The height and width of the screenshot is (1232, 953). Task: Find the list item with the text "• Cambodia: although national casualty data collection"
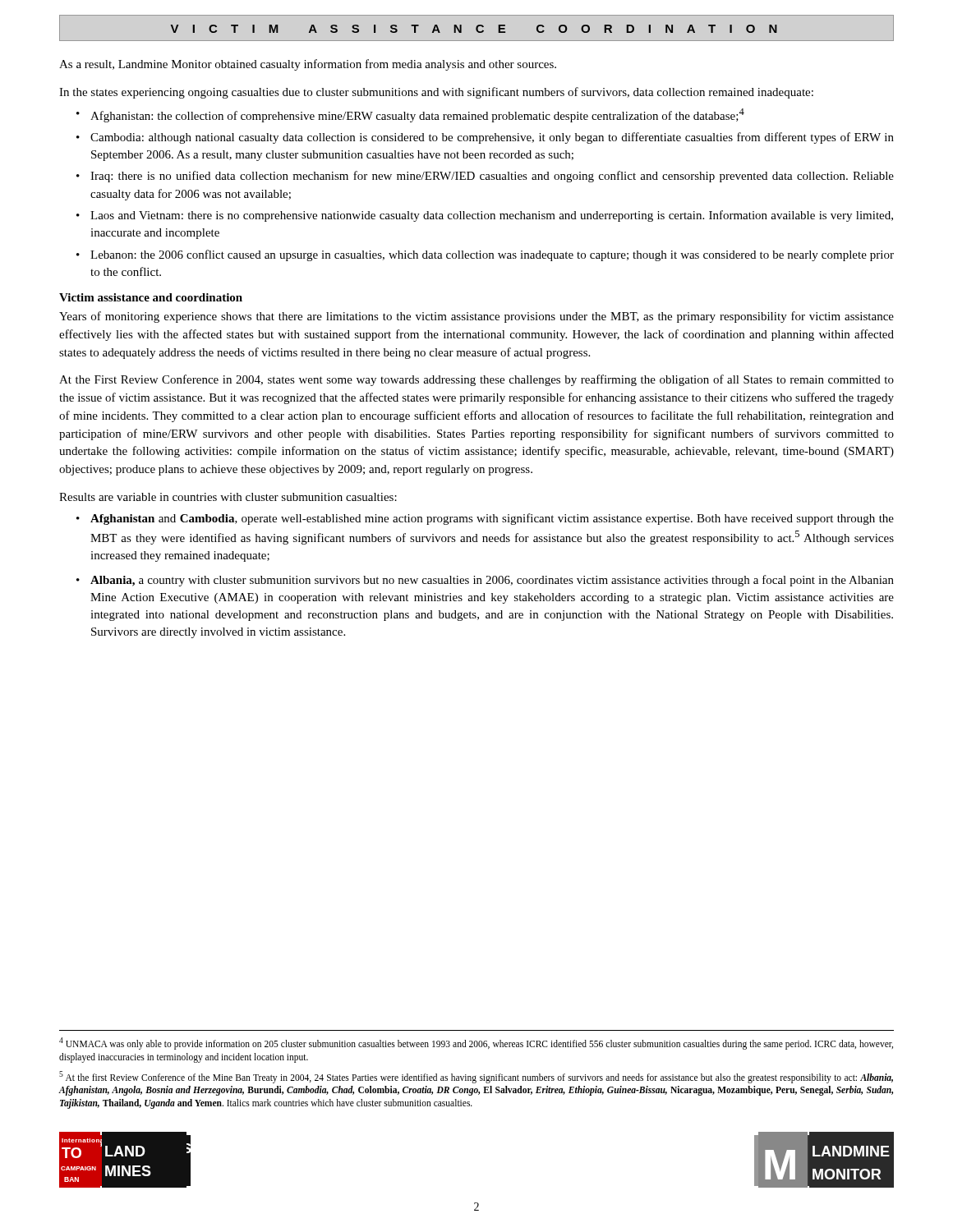coord(485,146)
